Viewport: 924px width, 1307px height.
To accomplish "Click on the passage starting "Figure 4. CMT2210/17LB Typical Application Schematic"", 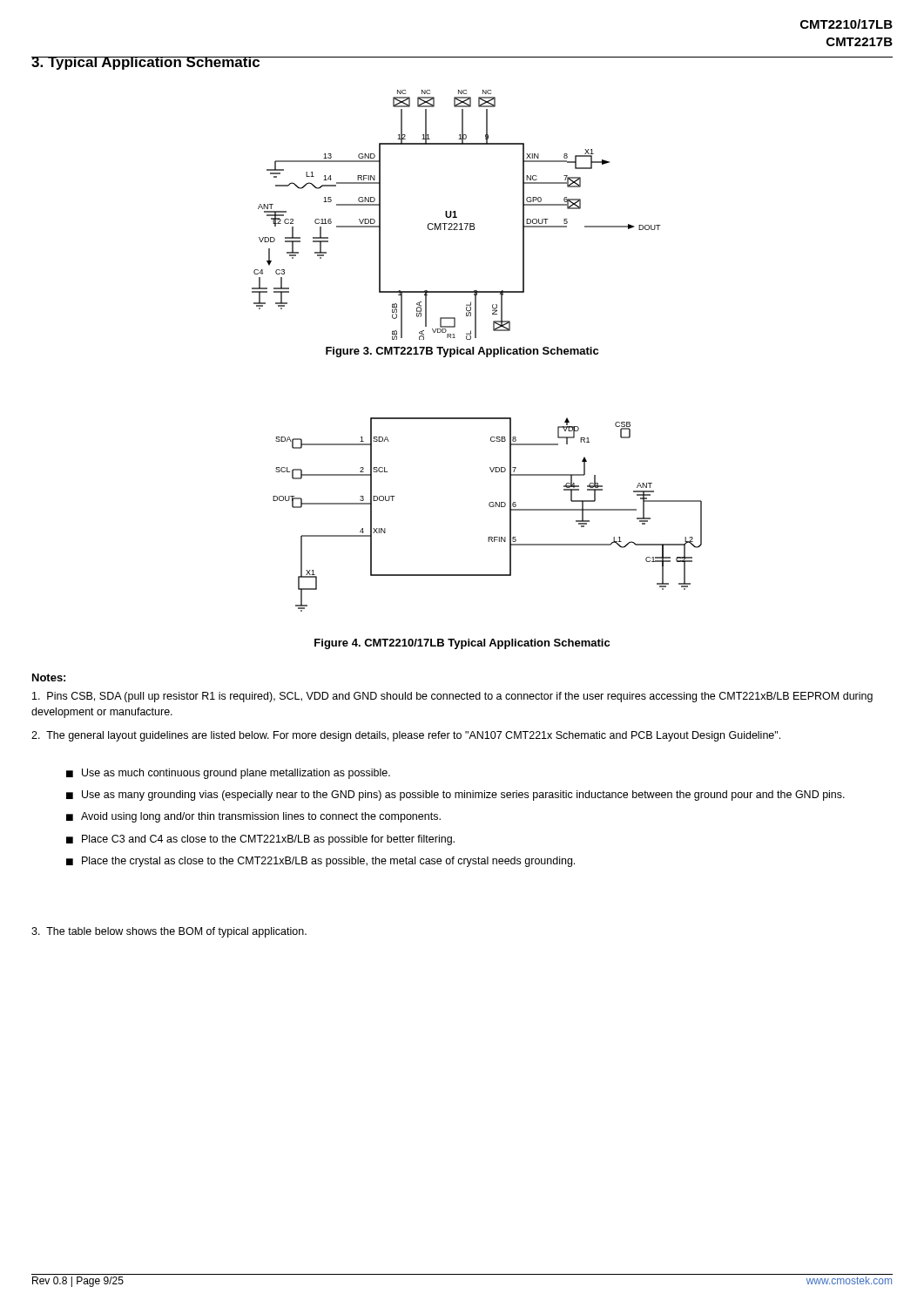I will tap(462, 643).
